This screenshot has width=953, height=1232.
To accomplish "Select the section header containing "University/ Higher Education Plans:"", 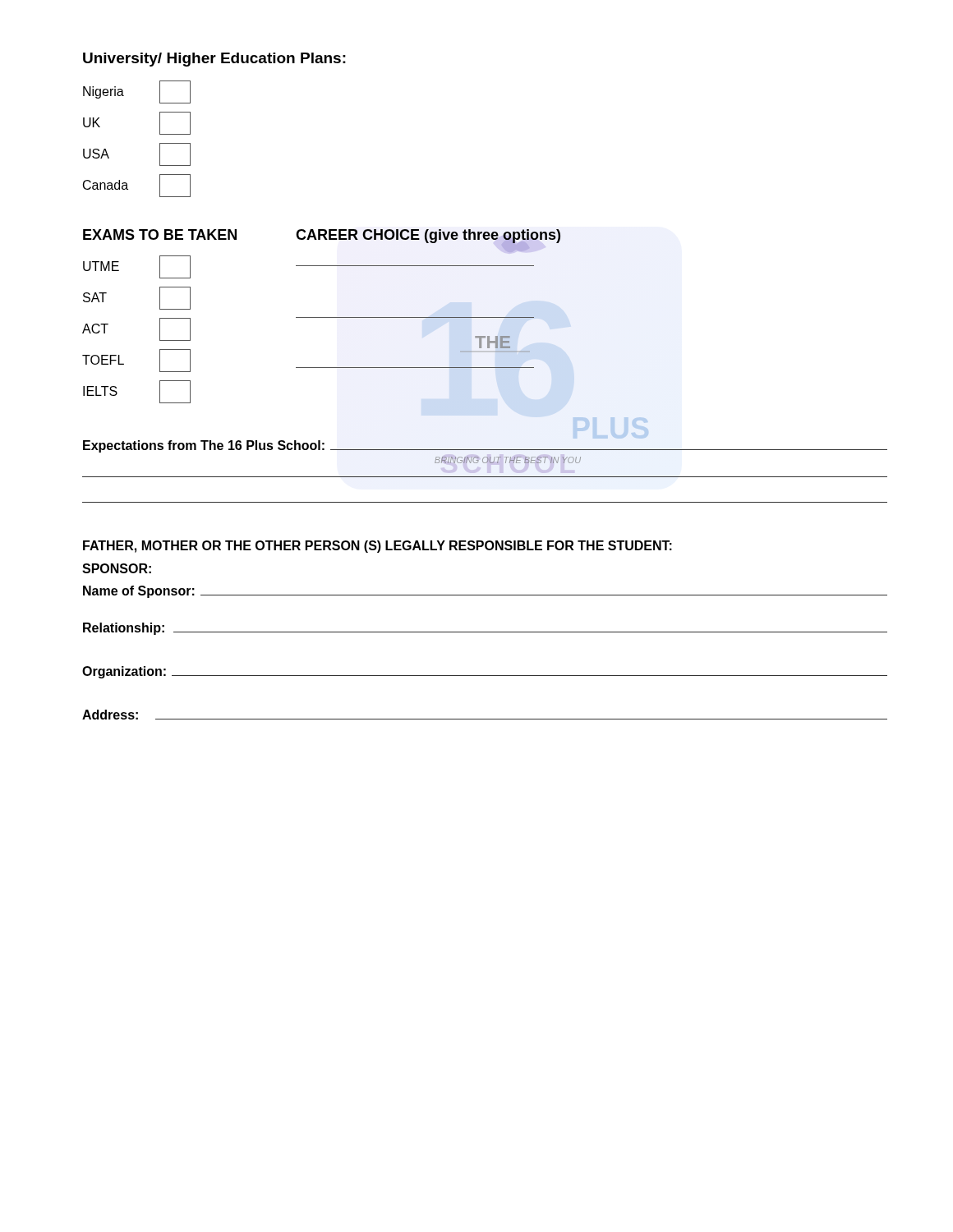I will pyautogui.click(x=214, y=58).
